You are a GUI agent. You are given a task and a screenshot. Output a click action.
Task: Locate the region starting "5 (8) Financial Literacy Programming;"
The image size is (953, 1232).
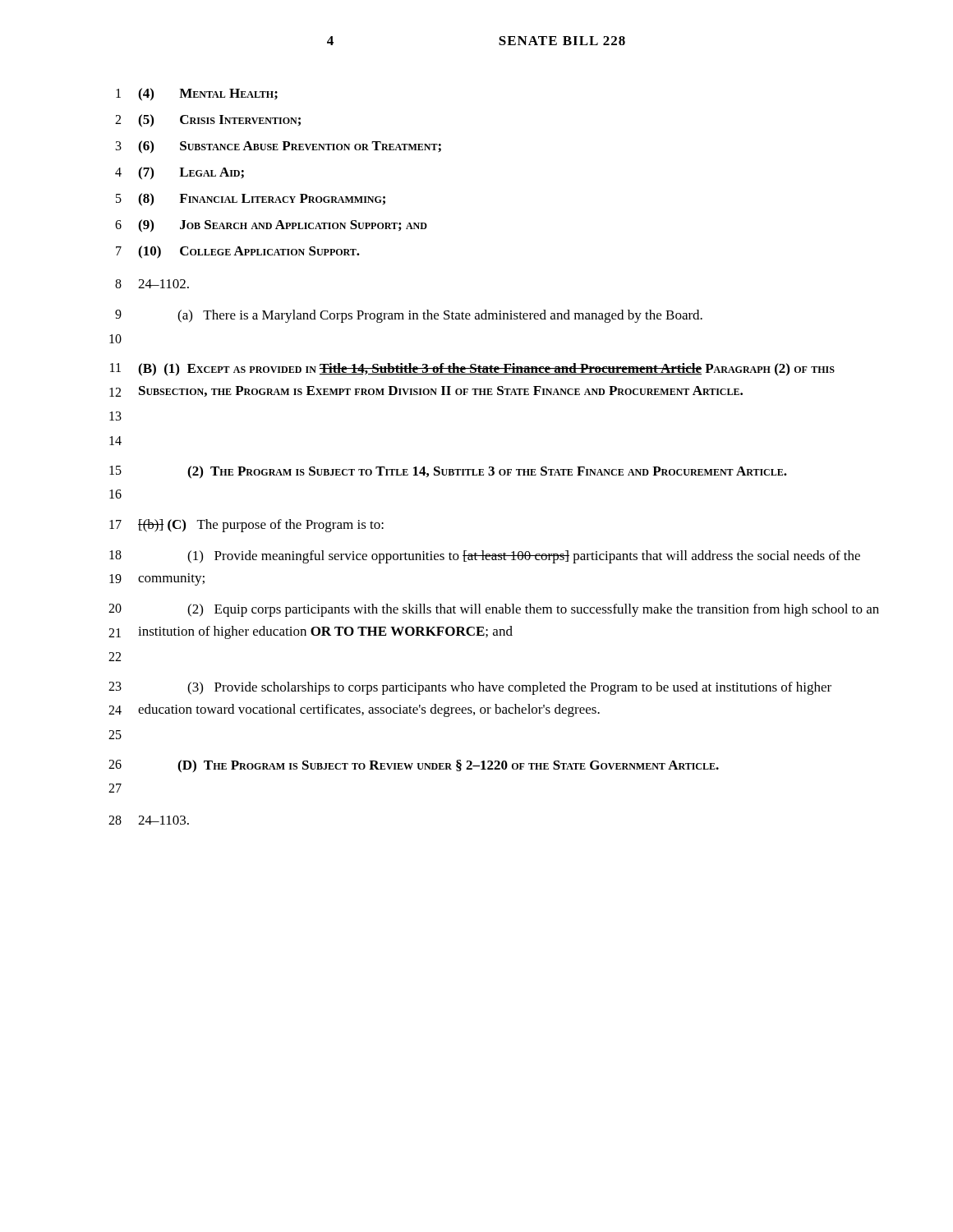point(251,200)
